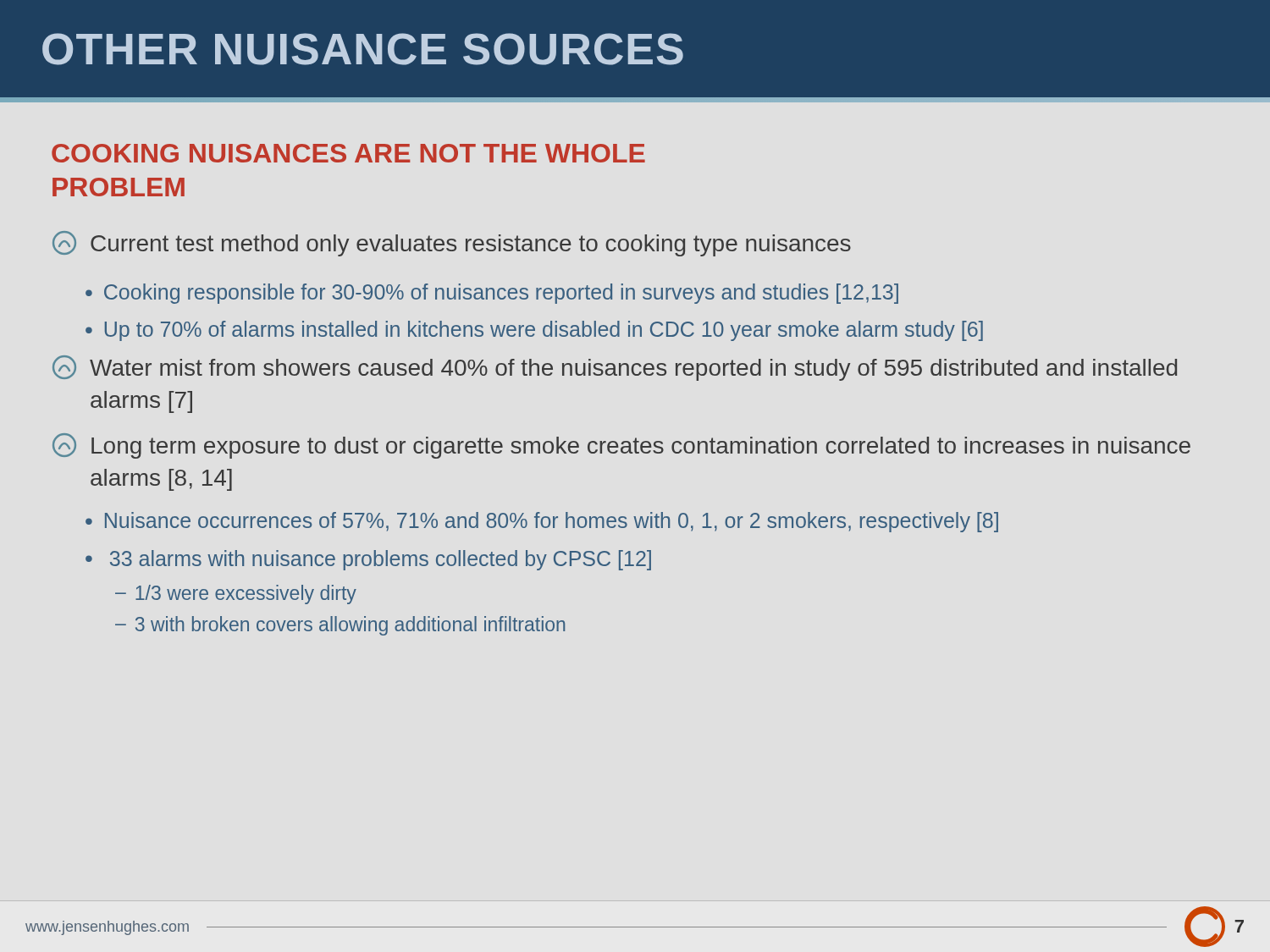This screenshot has height=952, width=1270.
Task: Locate the list item with the text "Cooking responsible for 30-90% of nuisances reported in"
Action: [501, 292]
